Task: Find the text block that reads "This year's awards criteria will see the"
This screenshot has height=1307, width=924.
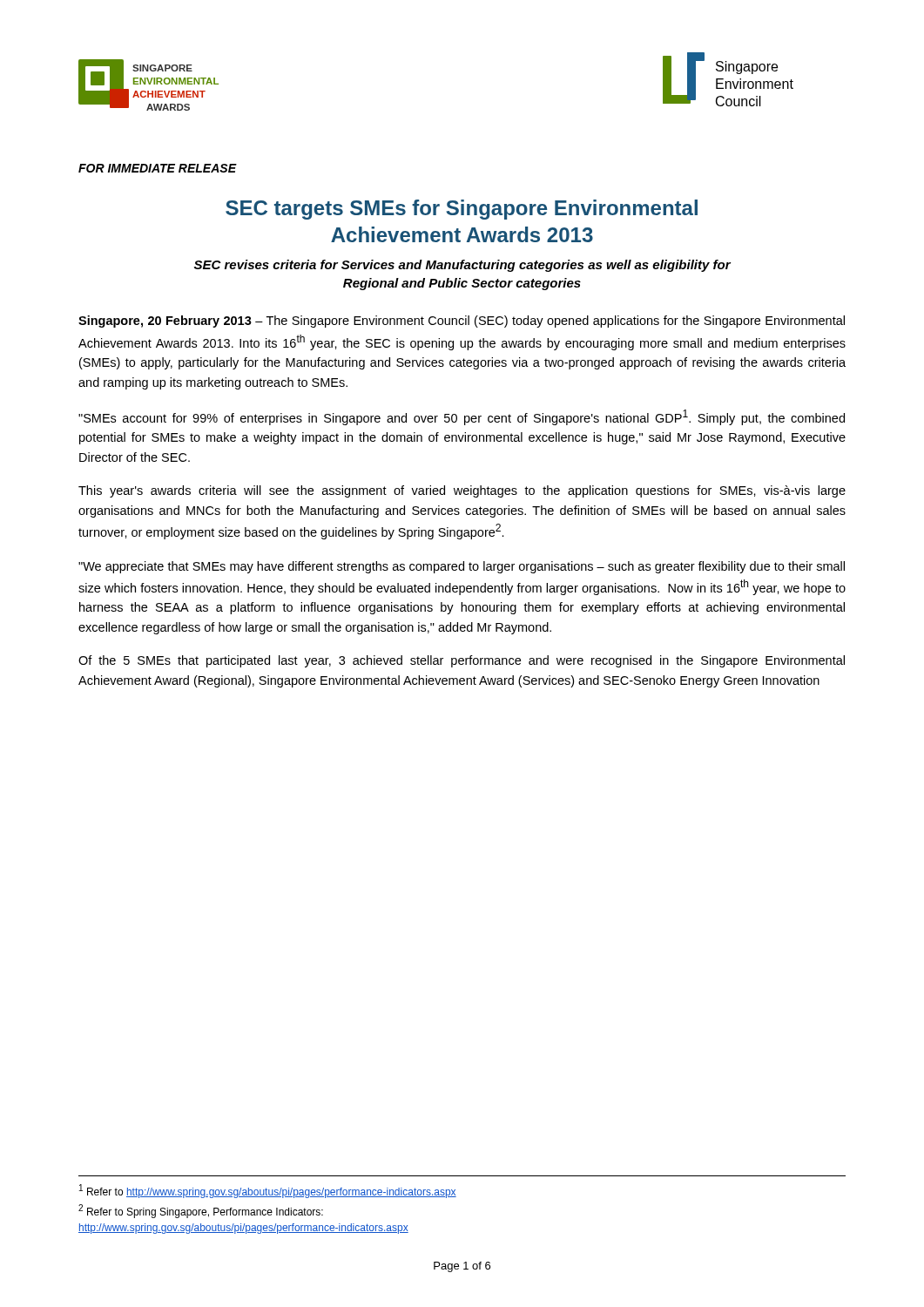Action: click(x=462, y=512)
